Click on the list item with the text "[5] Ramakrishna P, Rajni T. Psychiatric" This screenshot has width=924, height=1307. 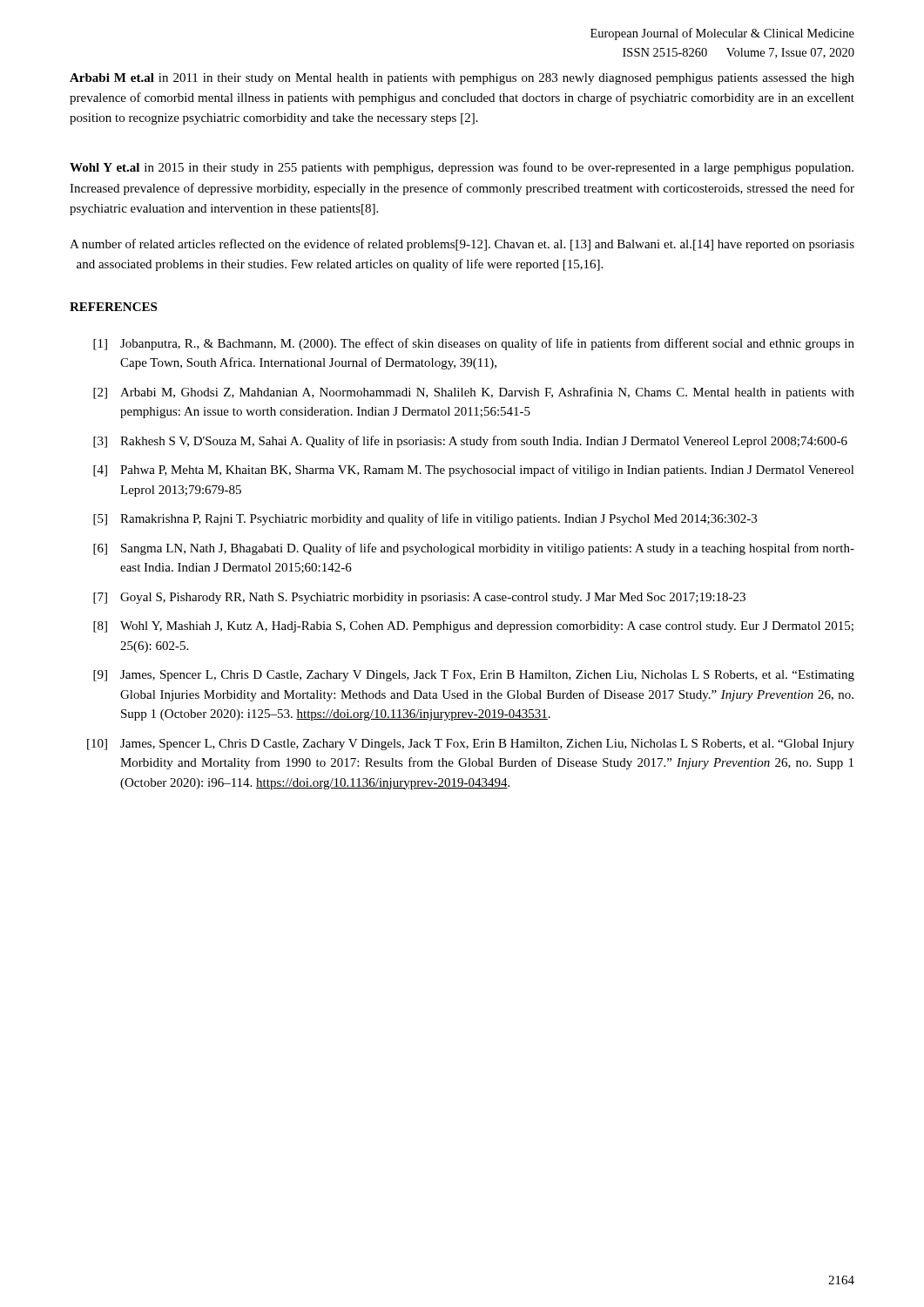coord(462,519)
